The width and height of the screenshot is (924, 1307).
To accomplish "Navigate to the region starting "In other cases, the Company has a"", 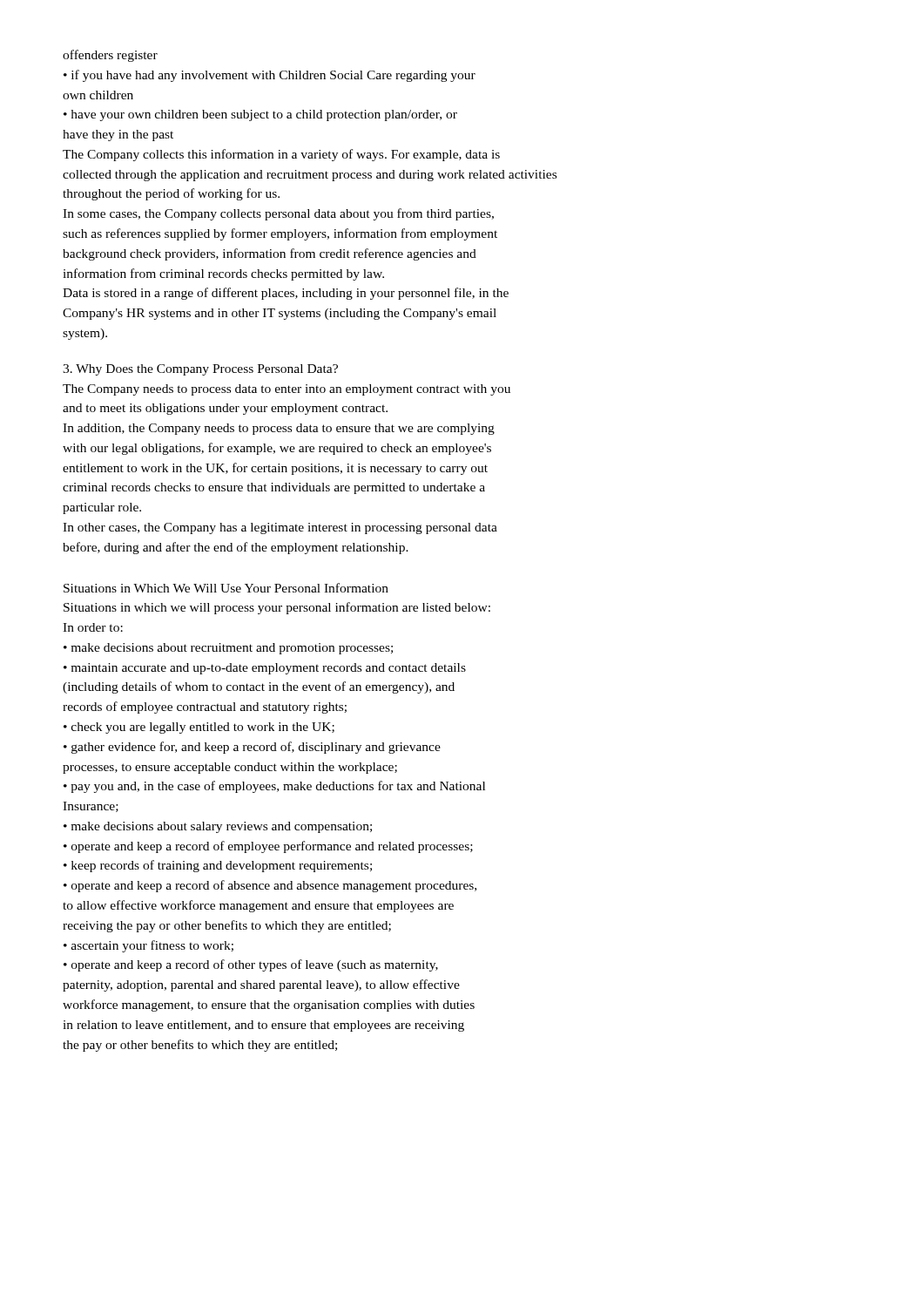I will click(x=280, y=537).
